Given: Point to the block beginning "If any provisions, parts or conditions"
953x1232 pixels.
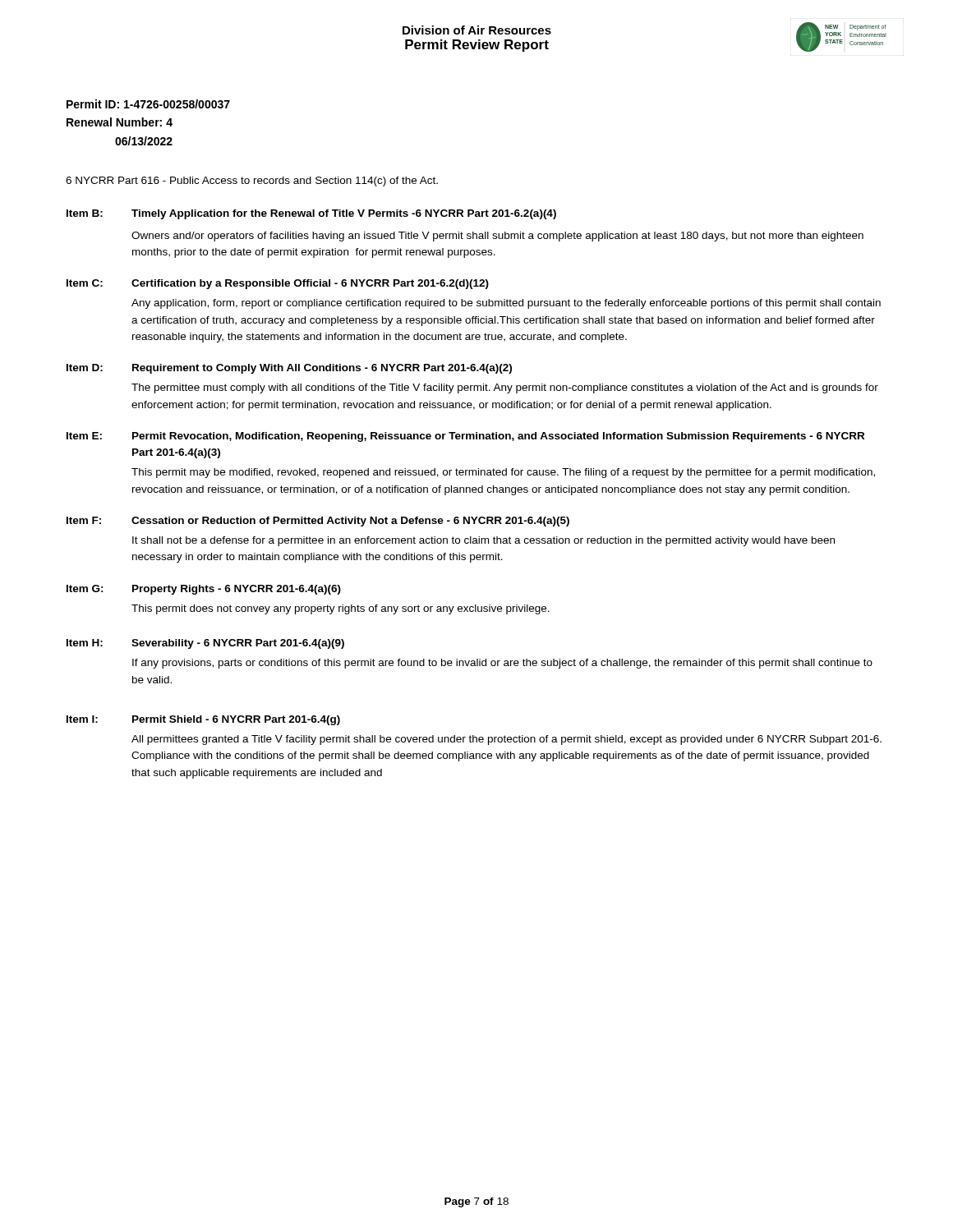Looking at the screenshot, I should 476,671.
